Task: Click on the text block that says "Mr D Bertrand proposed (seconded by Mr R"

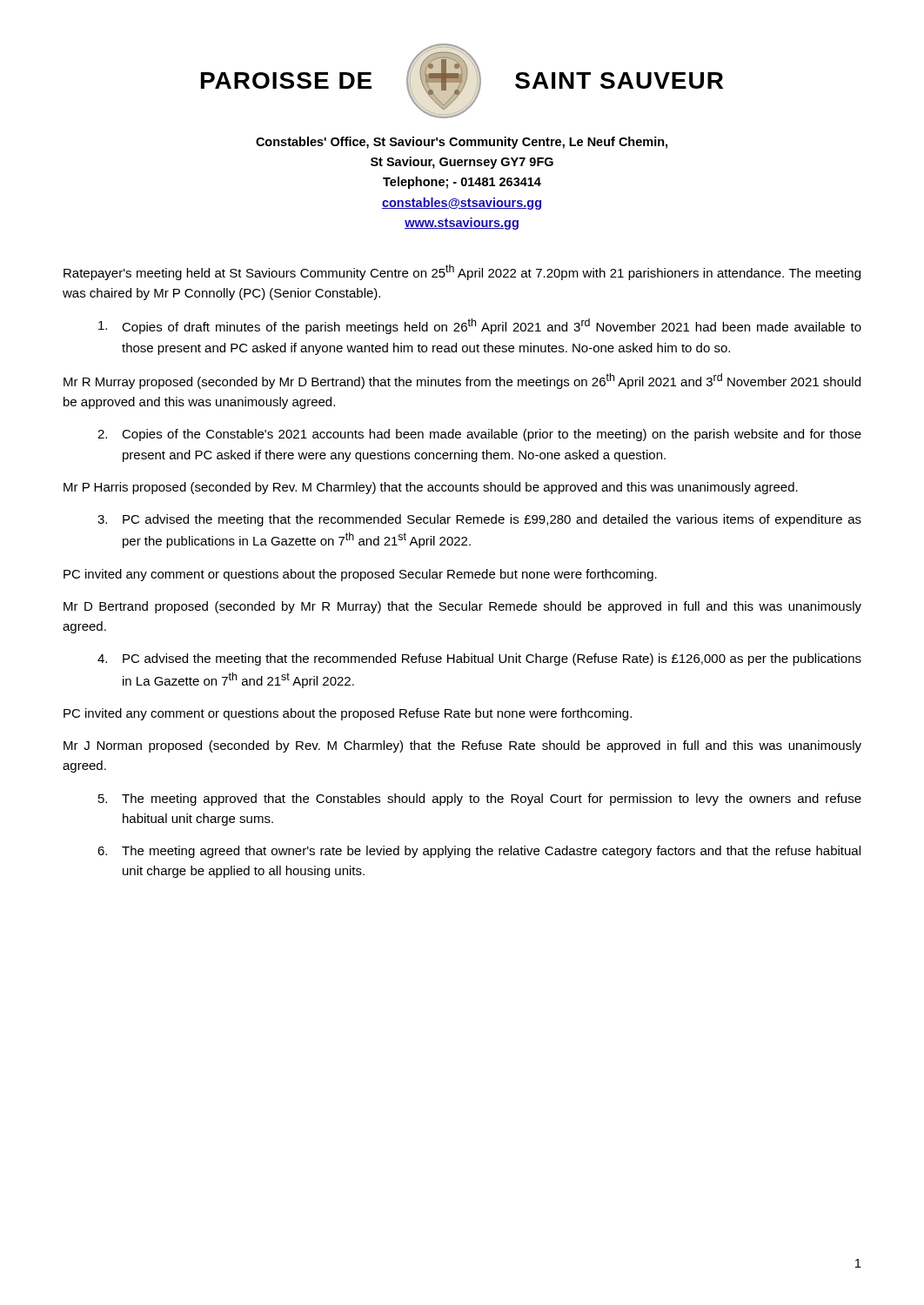Action: [462, 616]
